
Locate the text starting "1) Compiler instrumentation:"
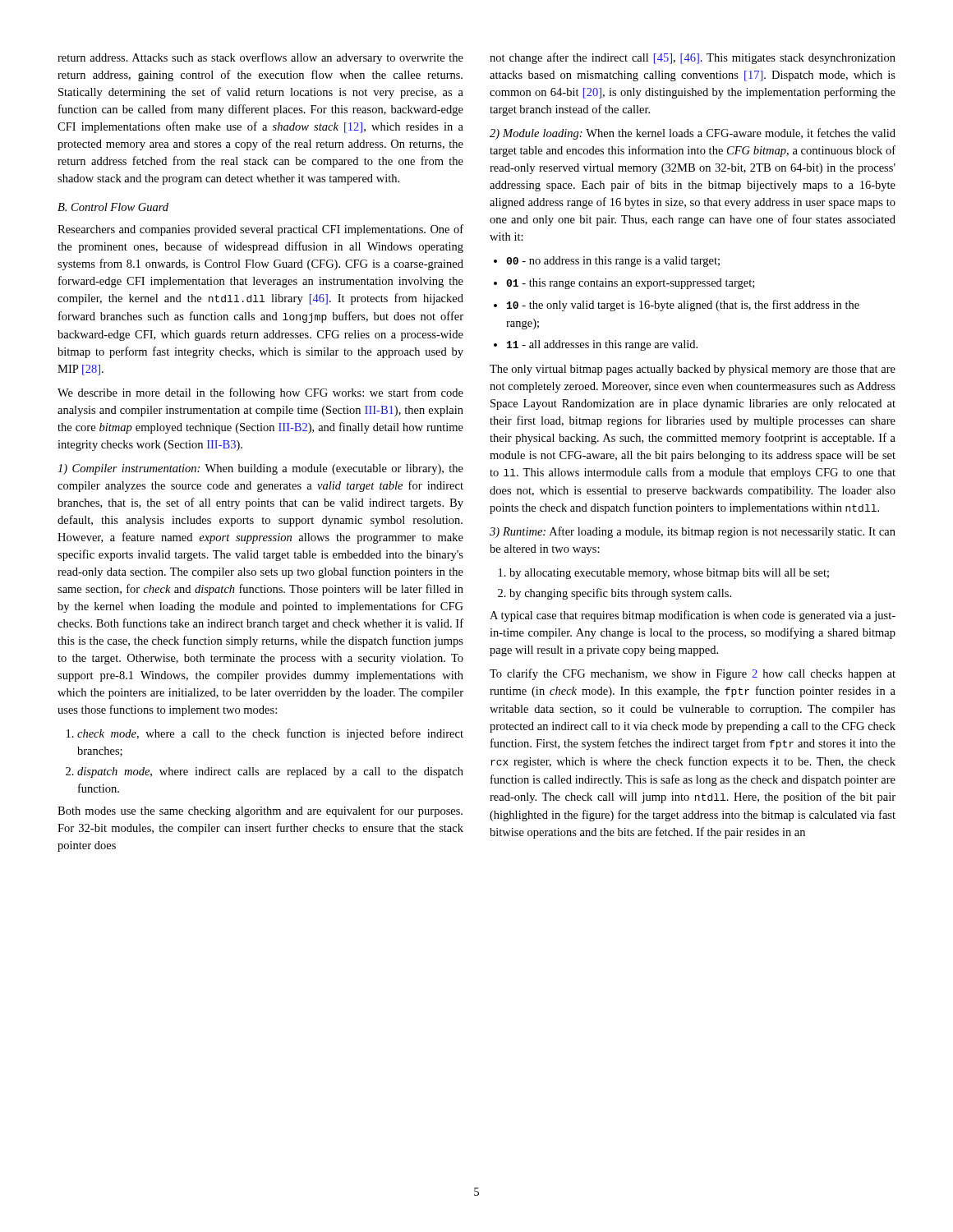click(x=260, y=589)
